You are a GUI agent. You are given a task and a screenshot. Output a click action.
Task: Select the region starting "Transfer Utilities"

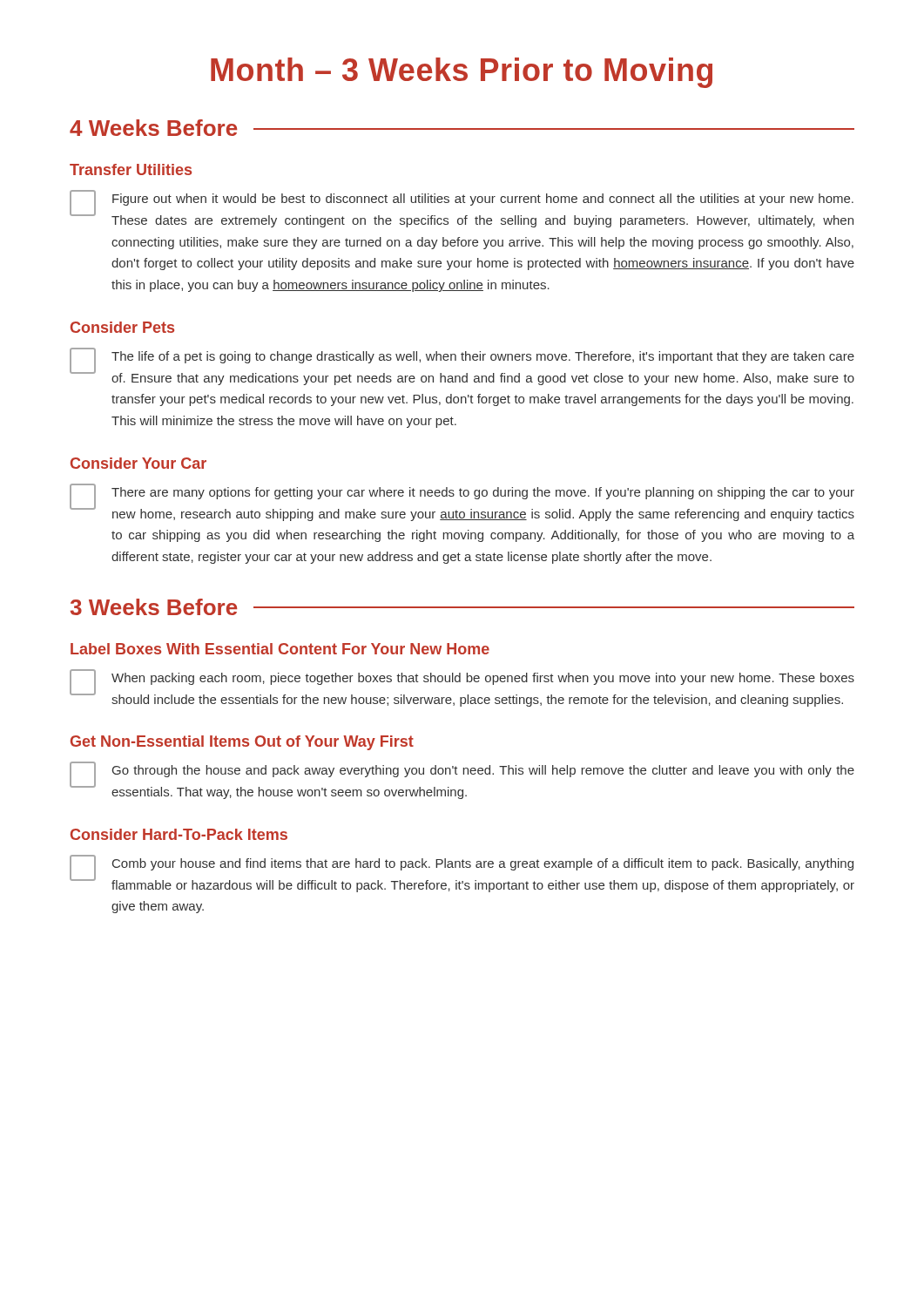click(131, 170)
